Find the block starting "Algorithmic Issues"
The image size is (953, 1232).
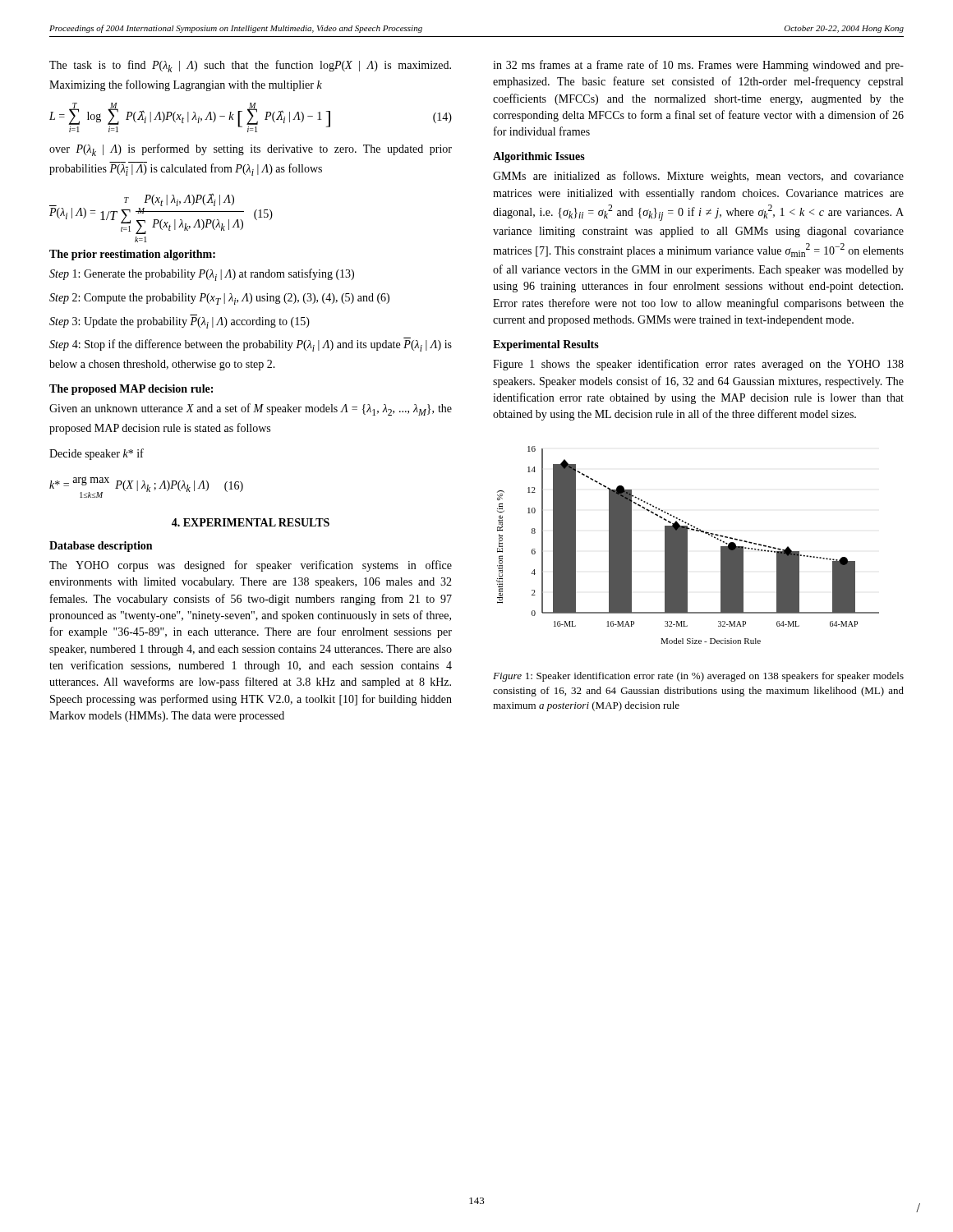click(x=539, y=157)
